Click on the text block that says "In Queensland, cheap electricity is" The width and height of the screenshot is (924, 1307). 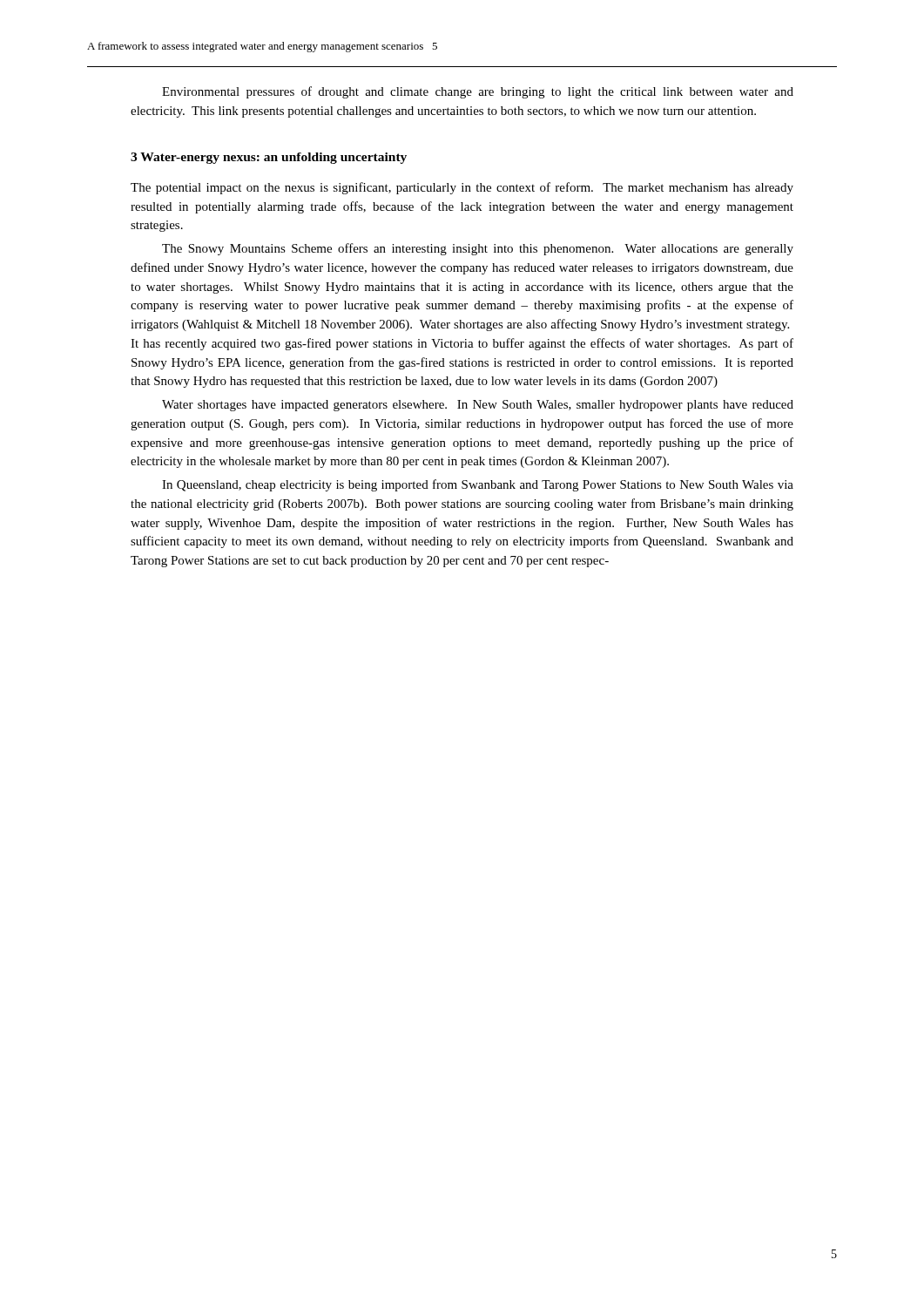tap(462, 523)
